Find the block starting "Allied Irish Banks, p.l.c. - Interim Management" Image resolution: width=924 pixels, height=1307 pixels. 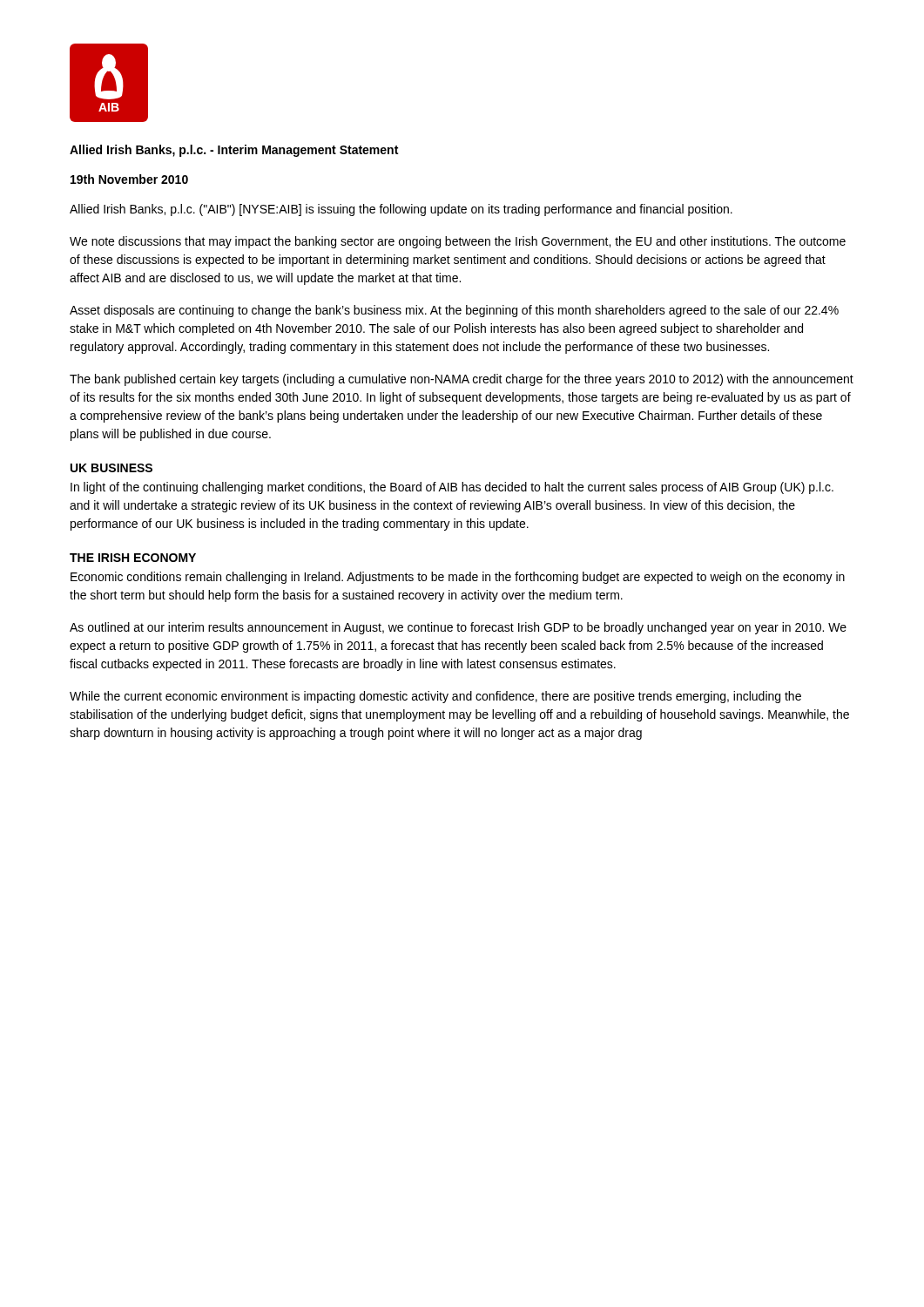coord(234,150)
